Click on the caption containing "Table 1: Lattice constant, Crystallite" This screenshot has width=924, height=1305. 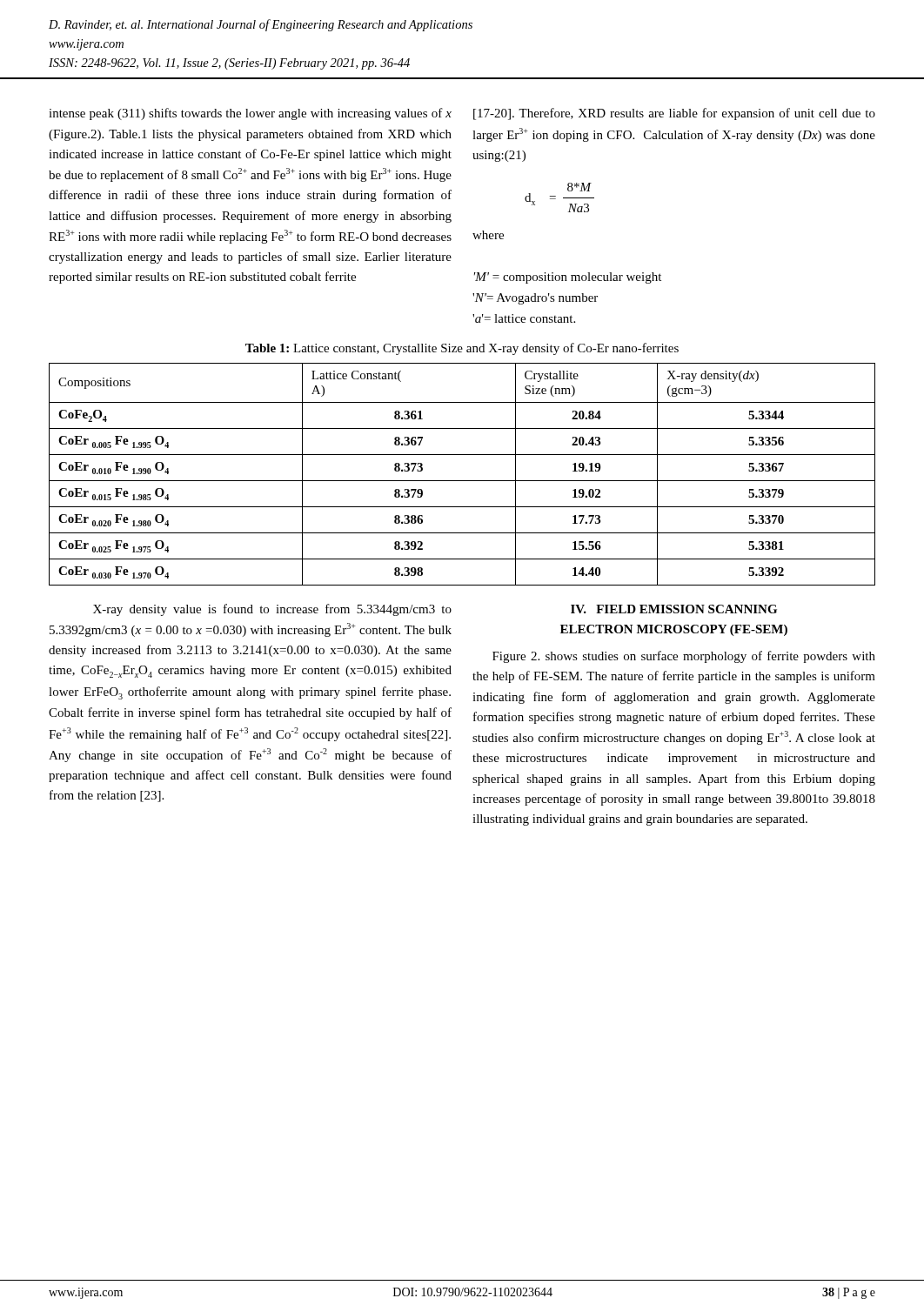[462, 348]
